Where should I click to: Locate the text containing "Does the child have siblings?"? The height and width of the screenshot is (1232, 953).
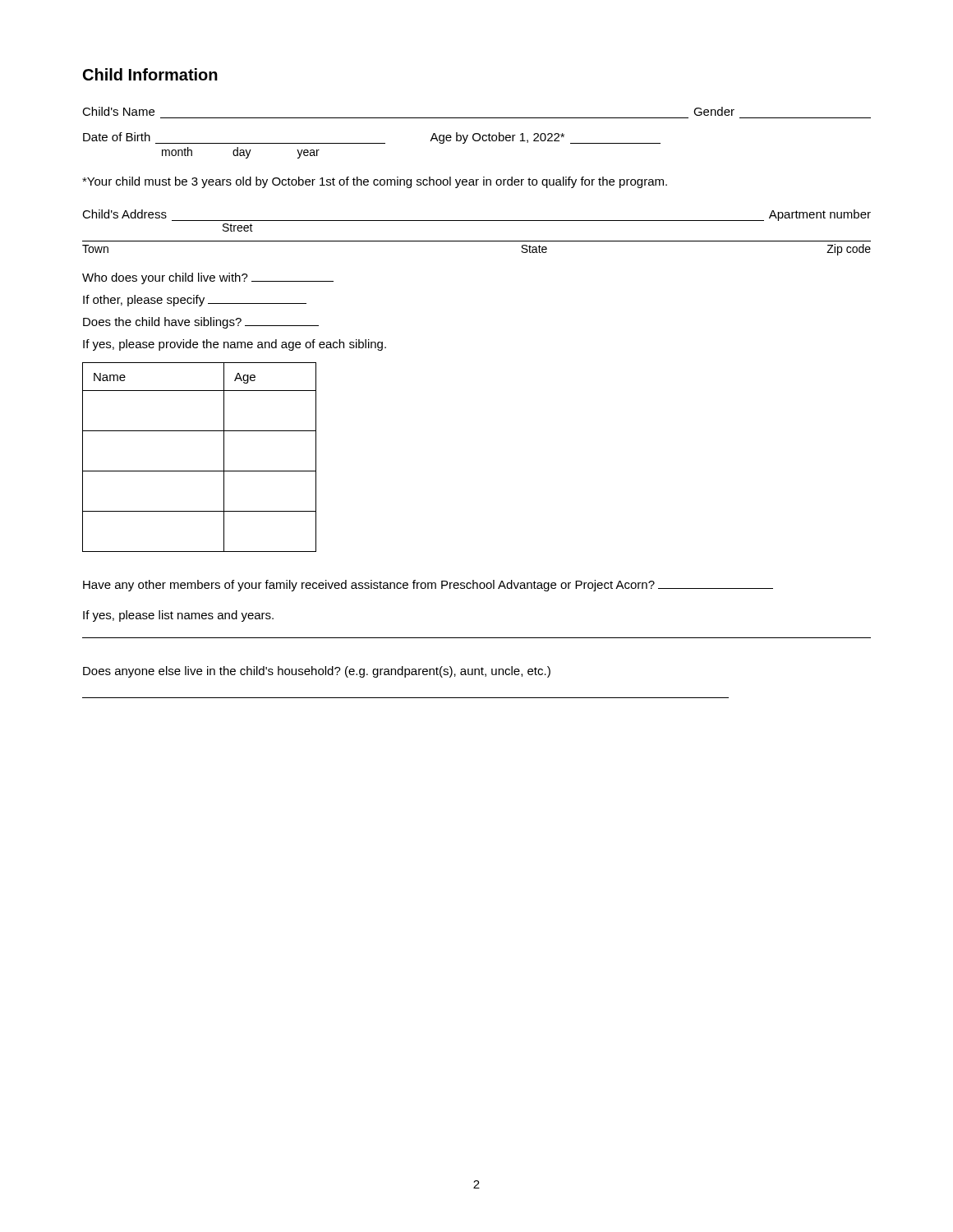(201, 322)
